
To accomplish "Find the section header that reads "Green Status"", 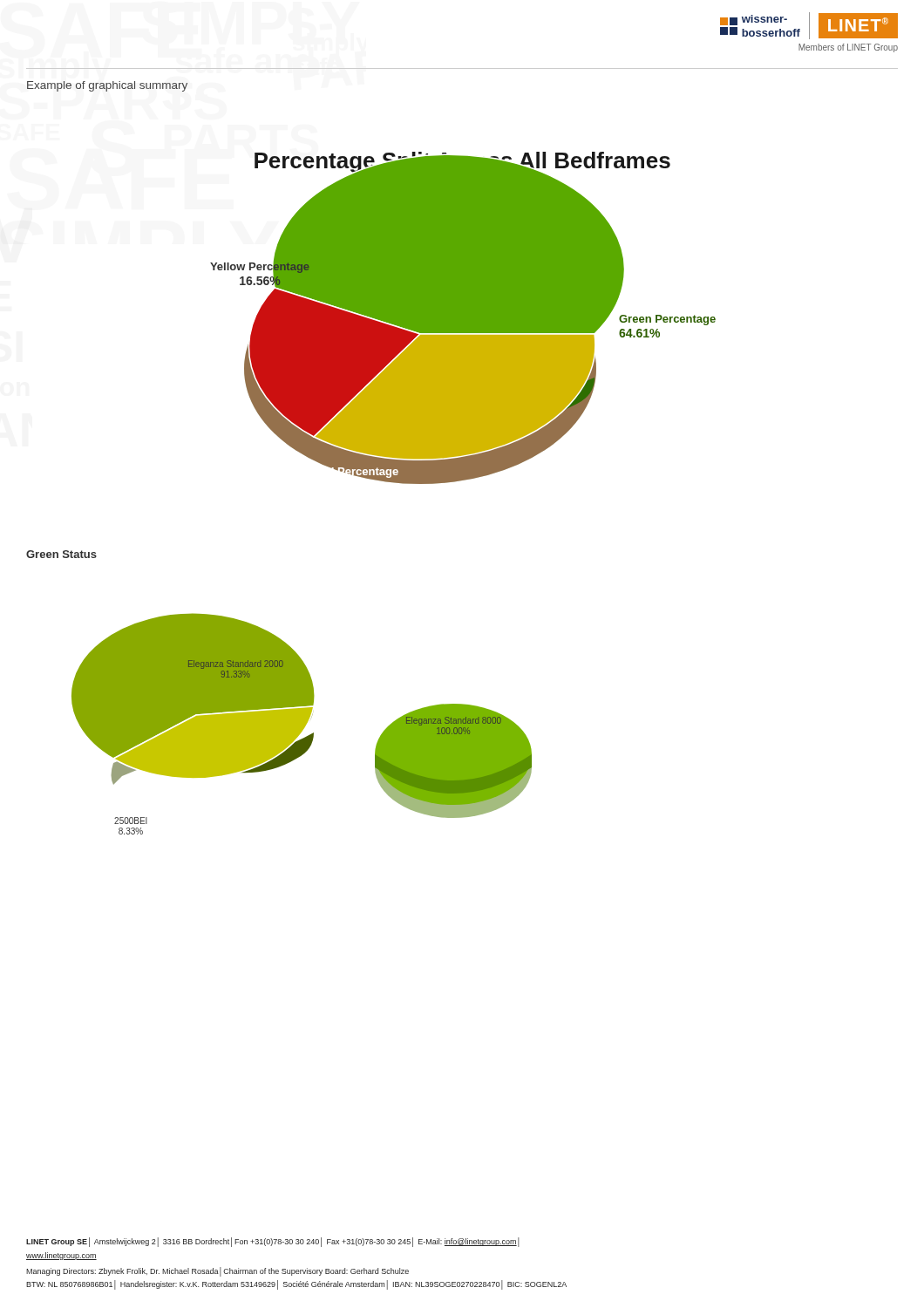I will click(x=61, y=554).
